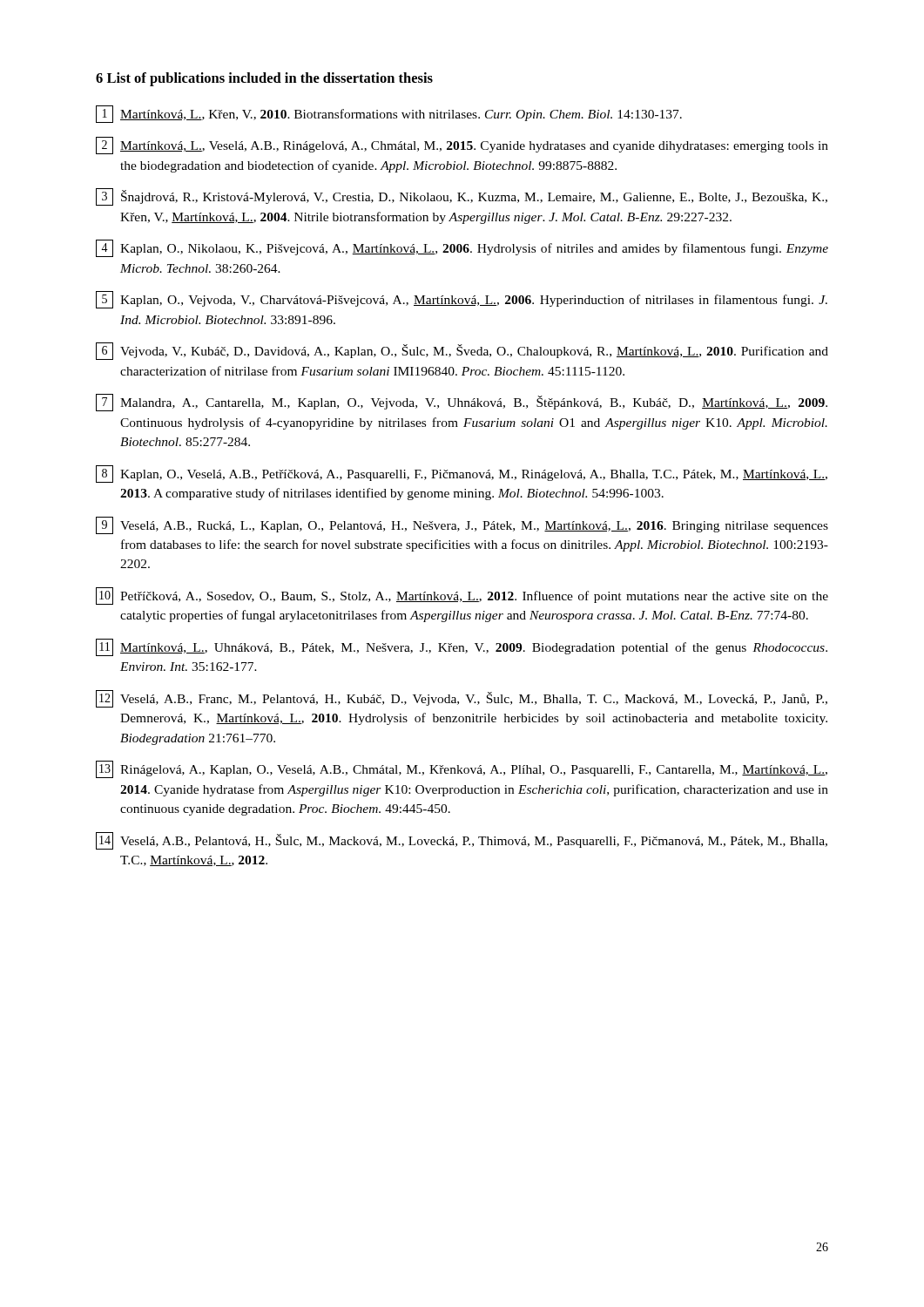Screen dimensions: 1307x924
Task: Point to the block beginning "12 Veselá, A.B., Franc, M., Pelantová,"
Action: (x=462, y=718)
